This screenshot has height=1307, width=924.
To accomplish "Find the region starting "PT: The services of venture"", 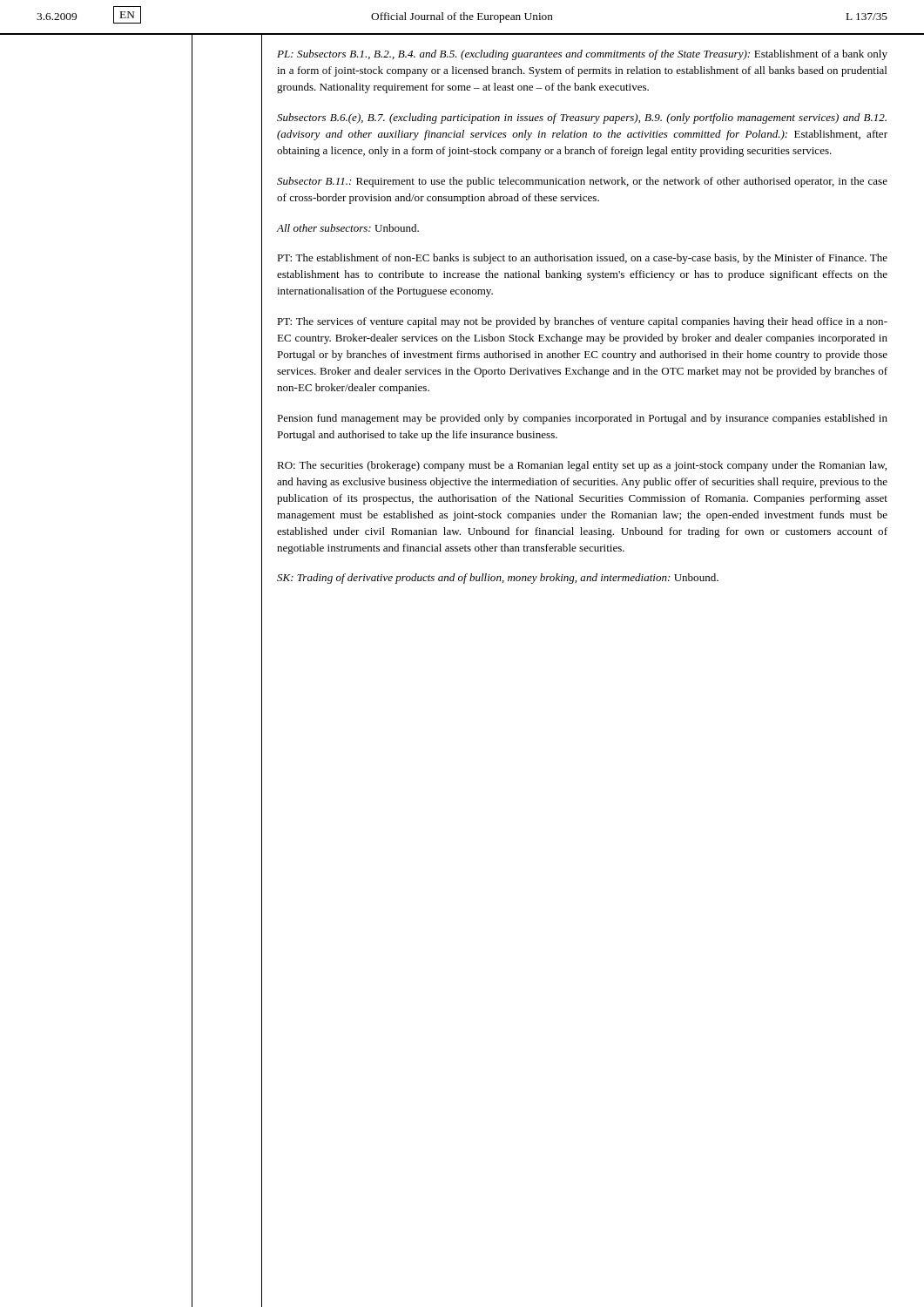I will pos(582,354).
